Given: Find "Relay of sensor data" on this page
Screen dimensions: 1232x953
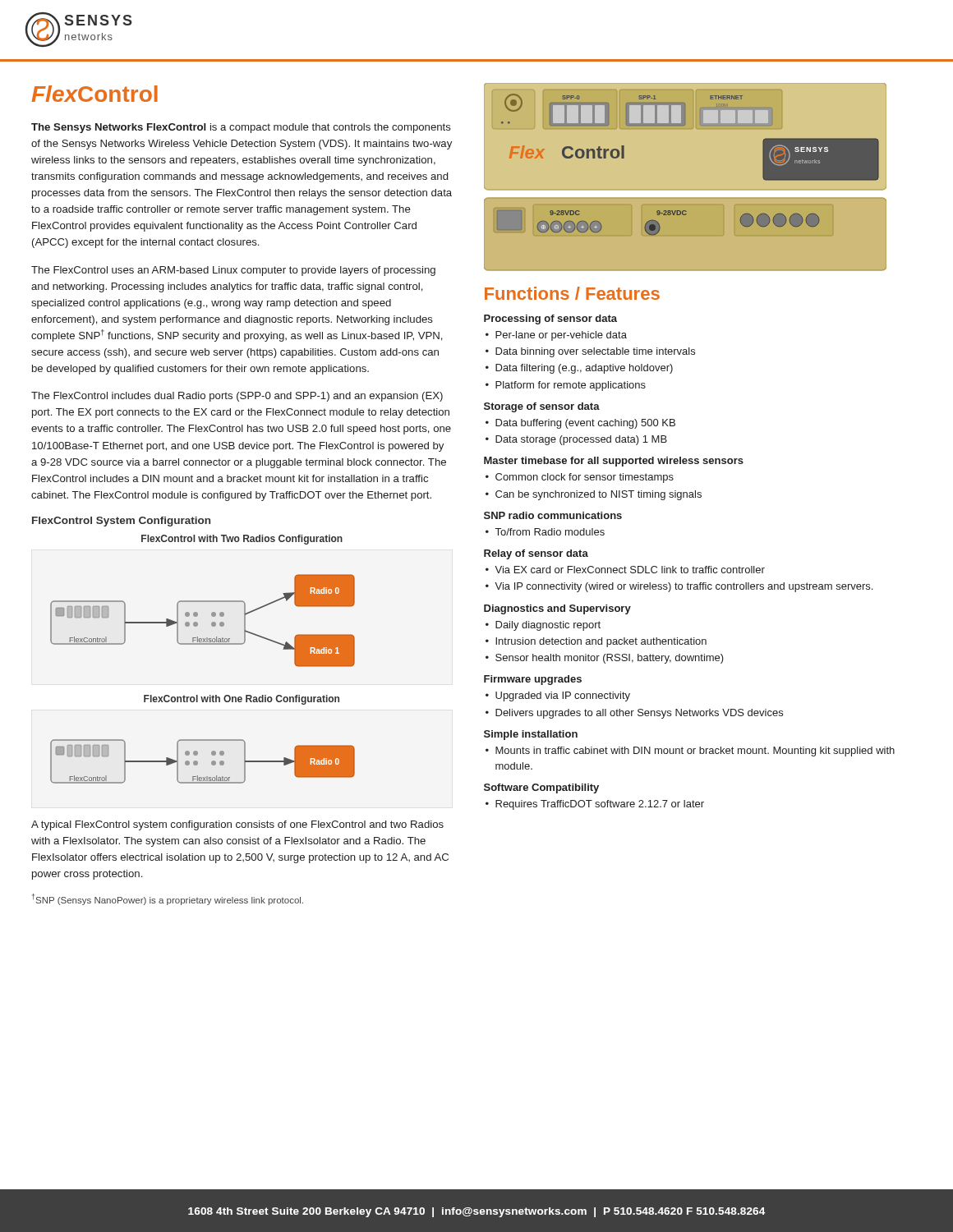Looking at the screenshot, I should pos(536,553).
